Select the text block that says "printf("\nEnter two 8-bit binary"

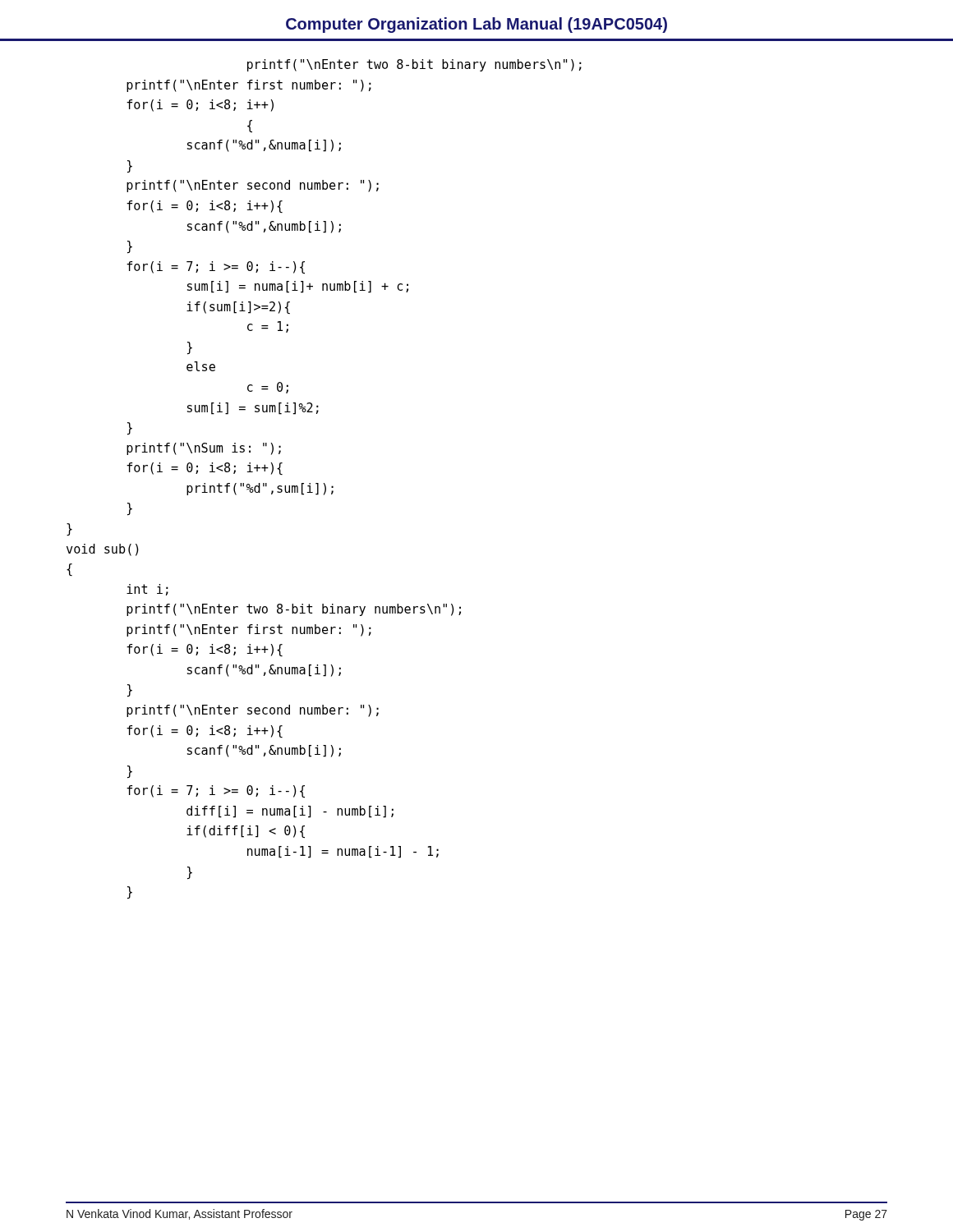(325, 478)
